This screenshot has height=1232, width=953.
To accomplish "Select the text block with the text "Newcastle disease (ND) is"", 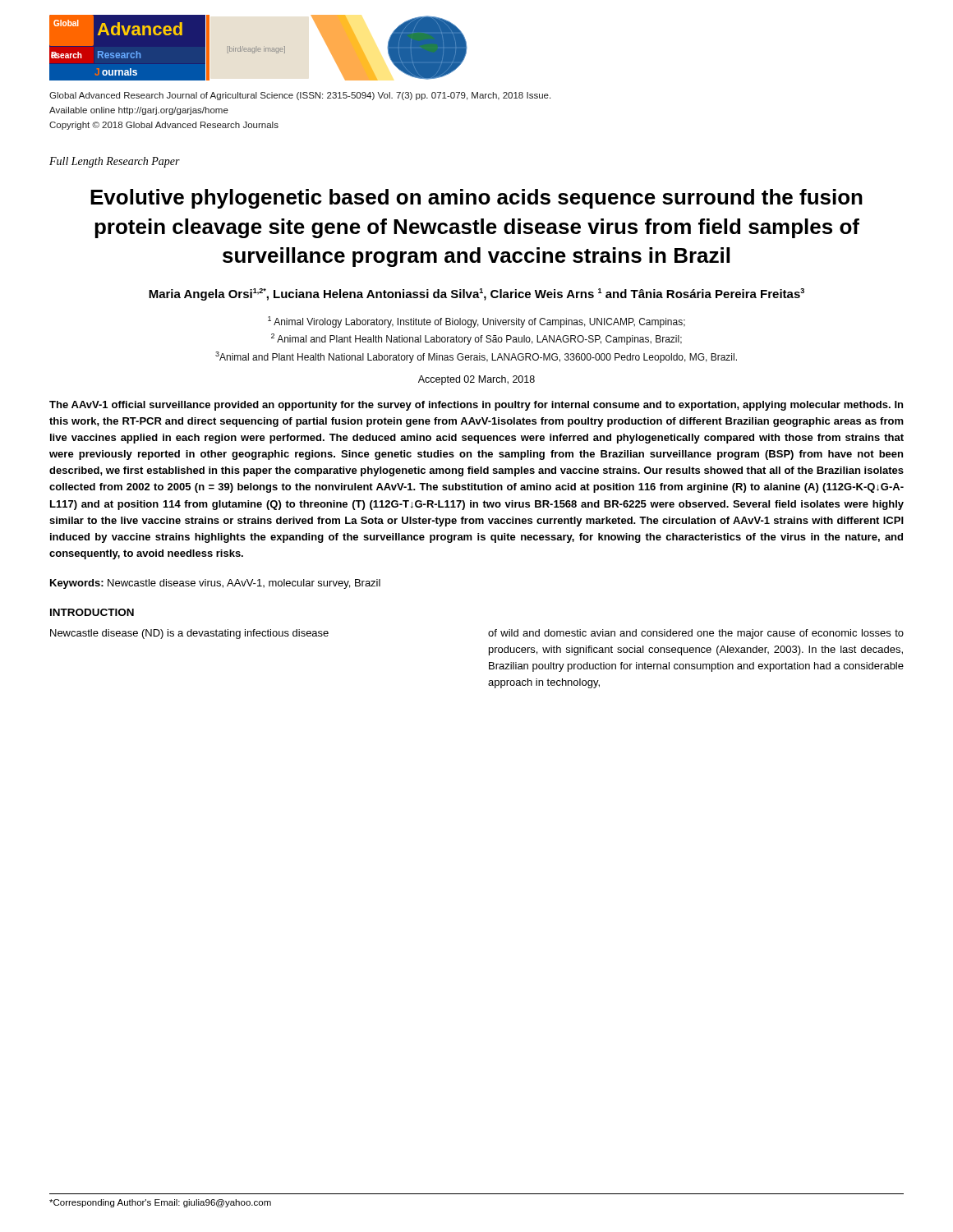I will [x=189, y=633].
